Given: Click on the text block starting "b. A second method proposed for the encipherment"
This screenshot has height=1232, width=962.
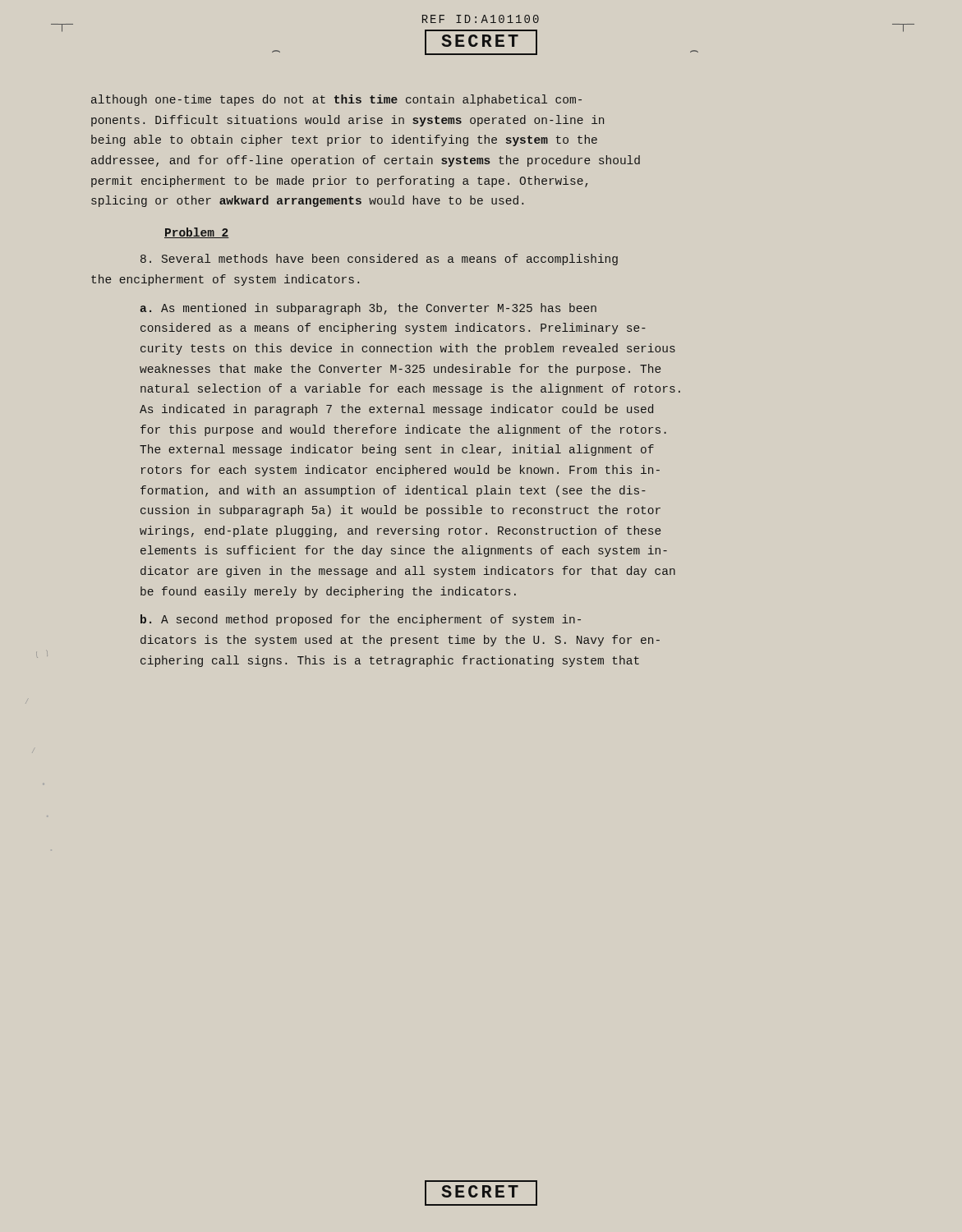Looking at the screenshot, I should point(401,641).
